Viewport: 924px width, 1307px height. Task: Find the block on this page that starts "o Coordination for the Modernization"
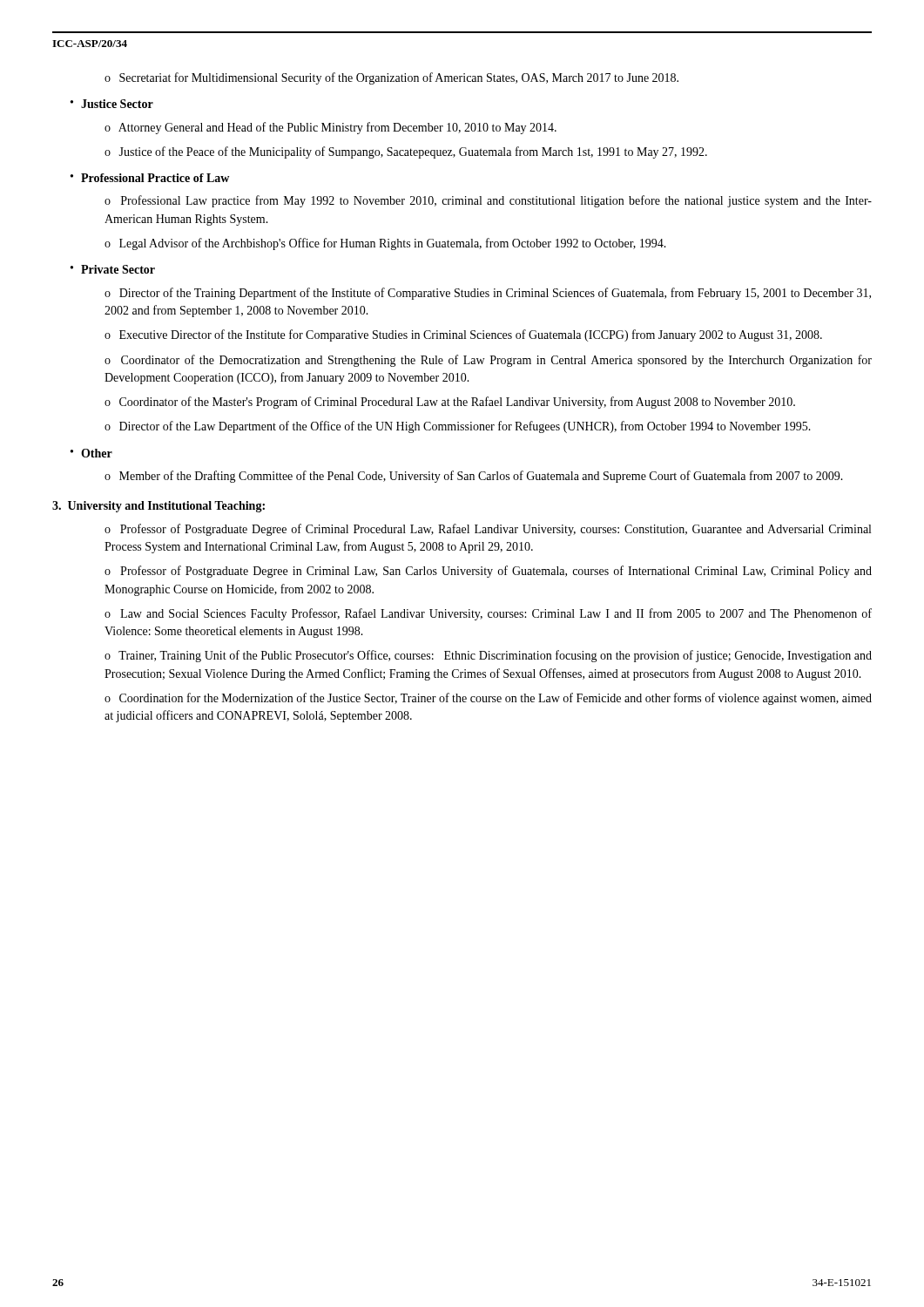[488, 708]
